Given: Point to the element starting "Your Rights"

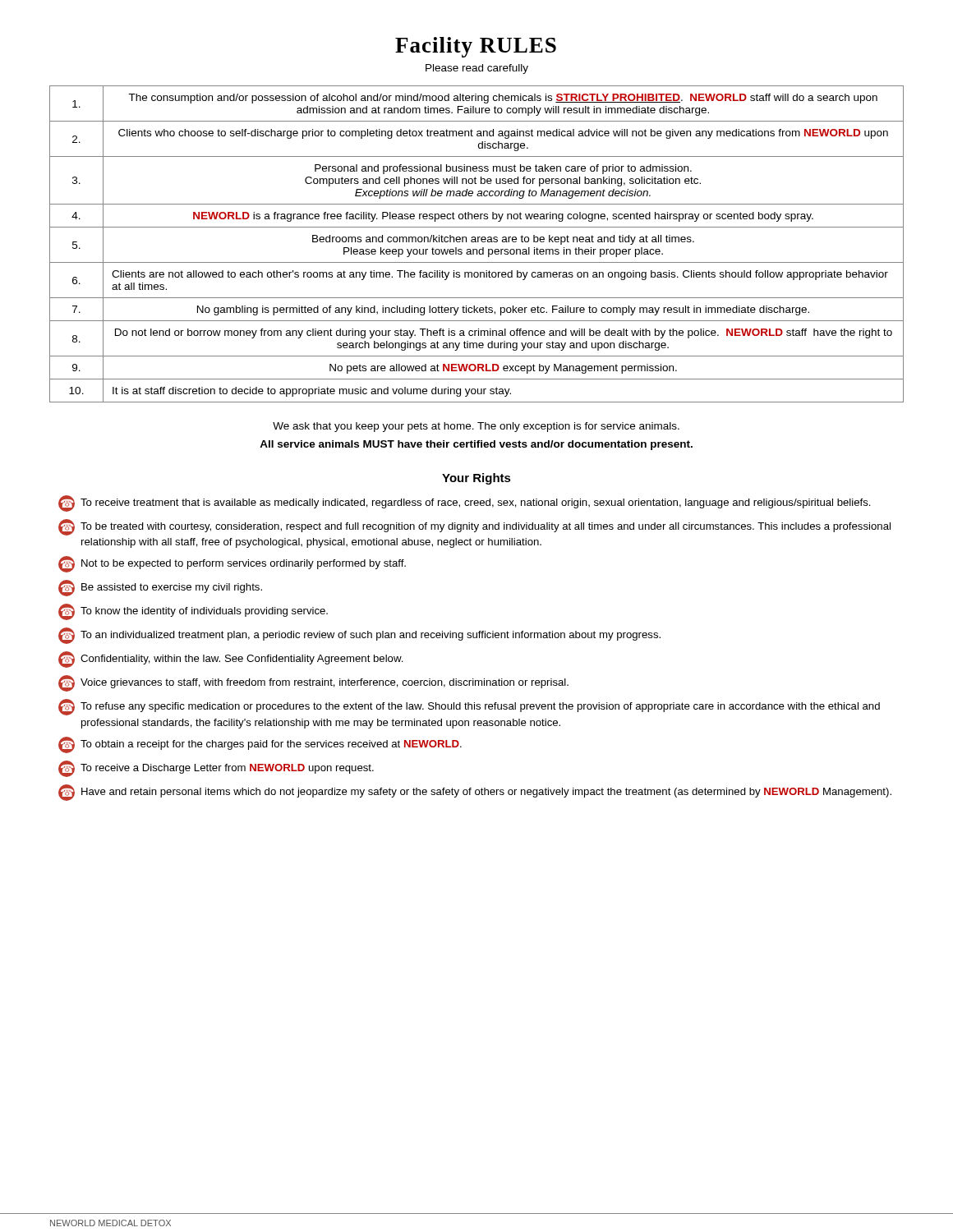Looking at the screenshot, I should (x=476, y=478).
